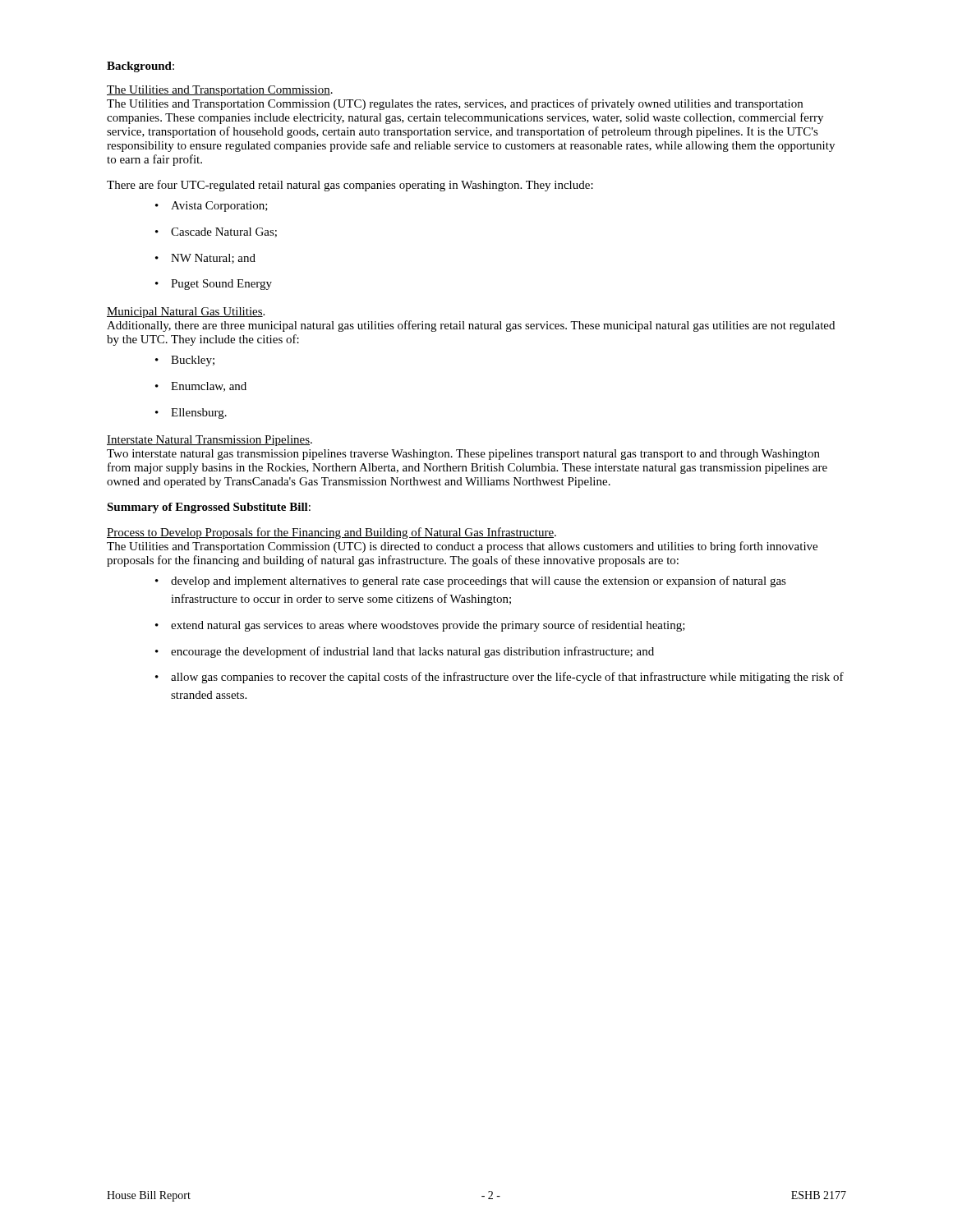Screen dimensions: 1232x953
Task: Locate the list item that says "NW Natural; and"
Action: 205,259
